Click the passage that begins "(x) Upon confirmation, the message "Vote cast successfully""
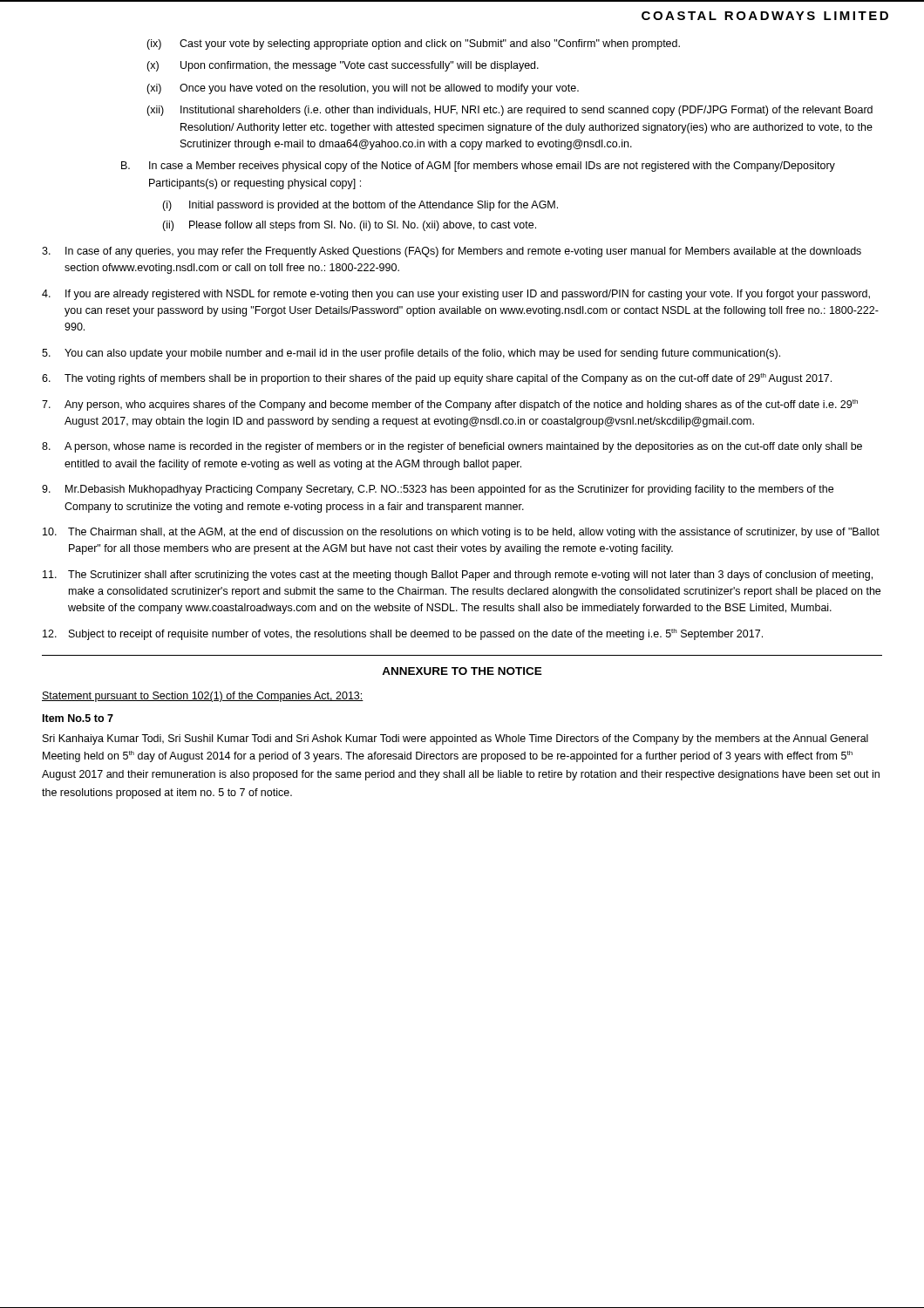The image size is (924, 1308). [343, 66]
